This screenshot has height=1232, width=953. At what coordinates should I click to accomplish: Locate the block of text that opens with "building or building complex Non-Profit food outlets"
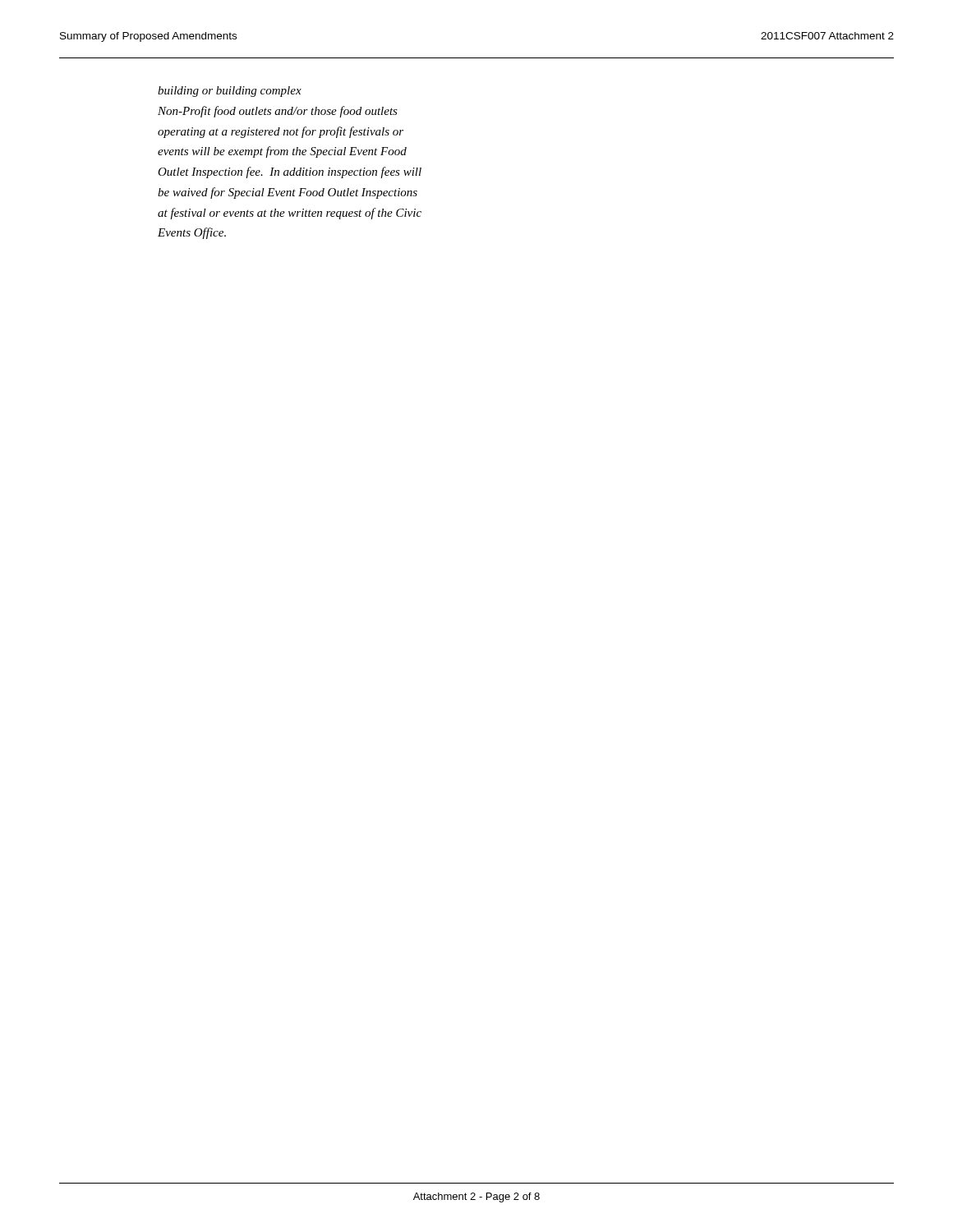(290, 162)
